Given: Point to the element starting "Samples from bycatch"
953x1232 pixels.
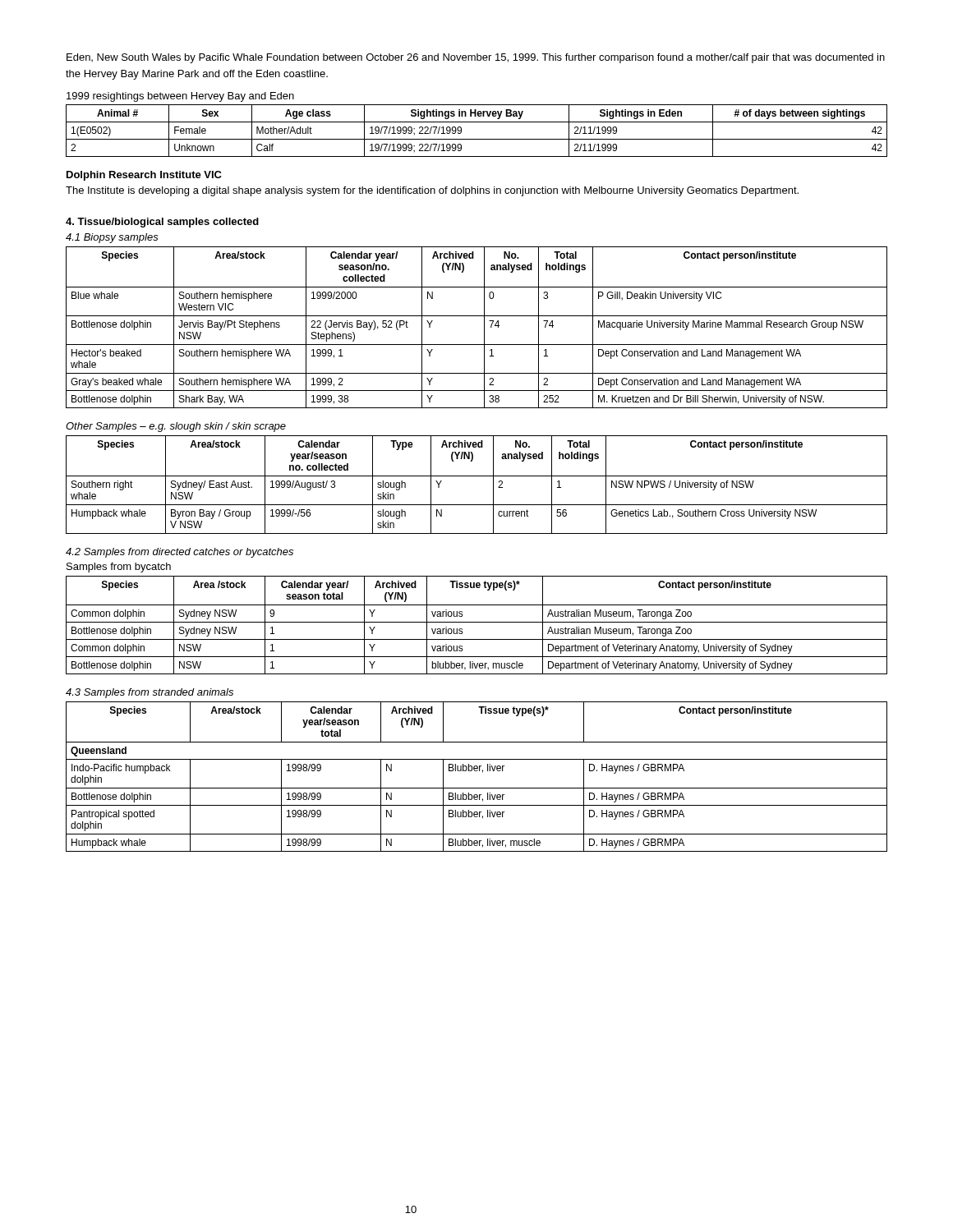Looking at the screenshot, I should tap(119, 566).
